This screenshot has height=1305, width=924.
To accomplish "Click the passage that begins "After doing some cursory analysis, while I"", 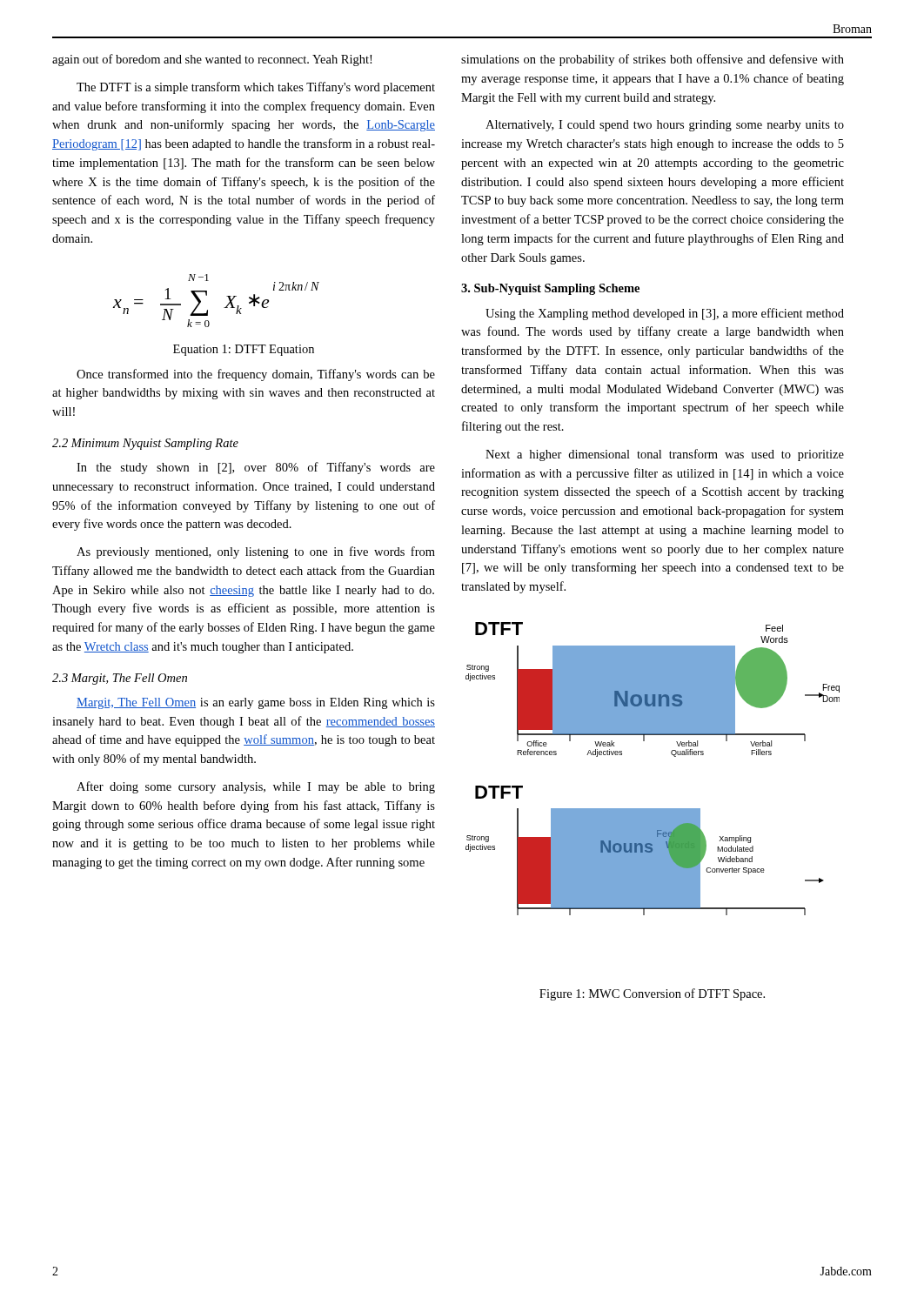I will click(244, 824).
